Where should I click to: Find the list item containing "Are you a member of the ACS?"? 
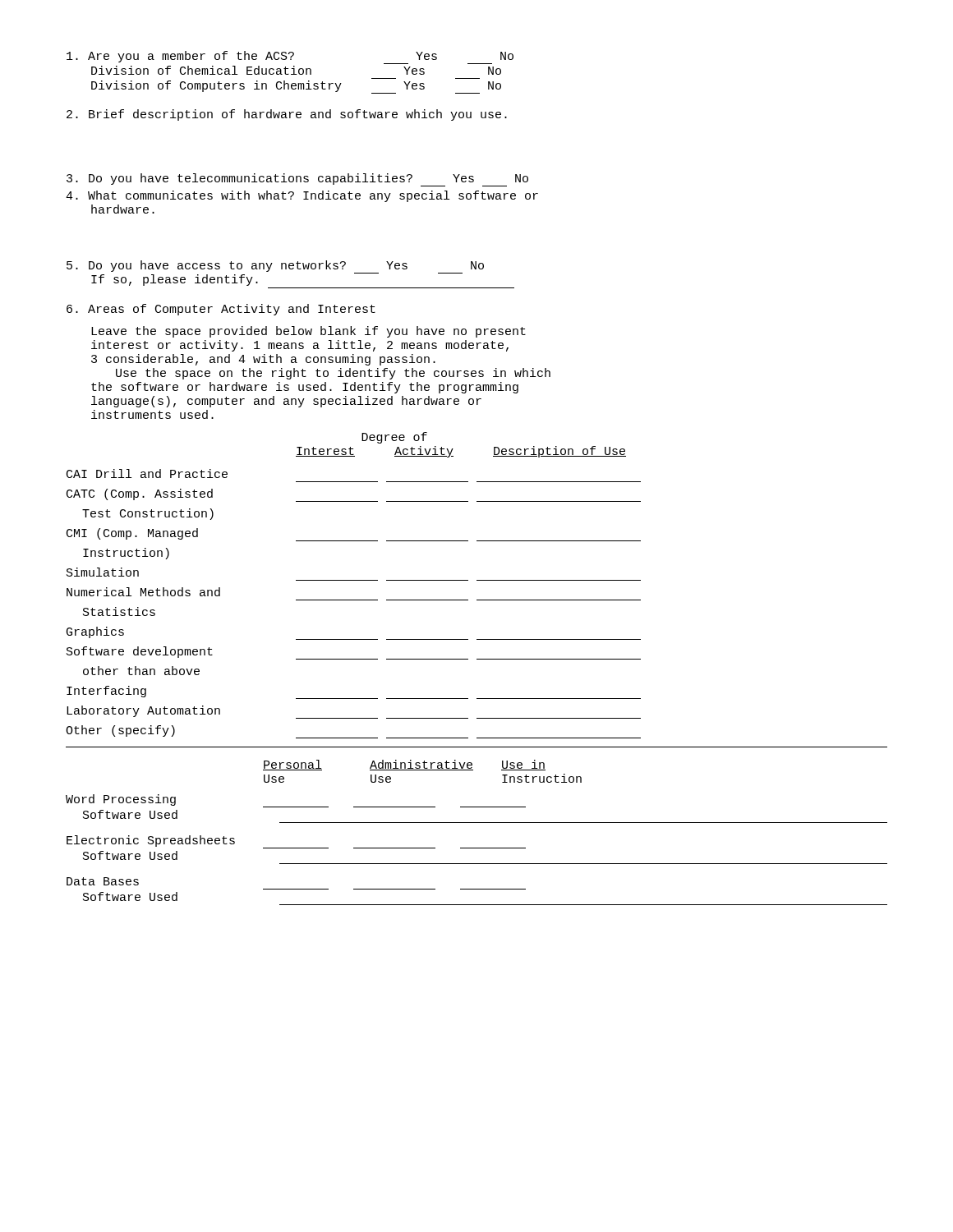[x=476, y=71]
